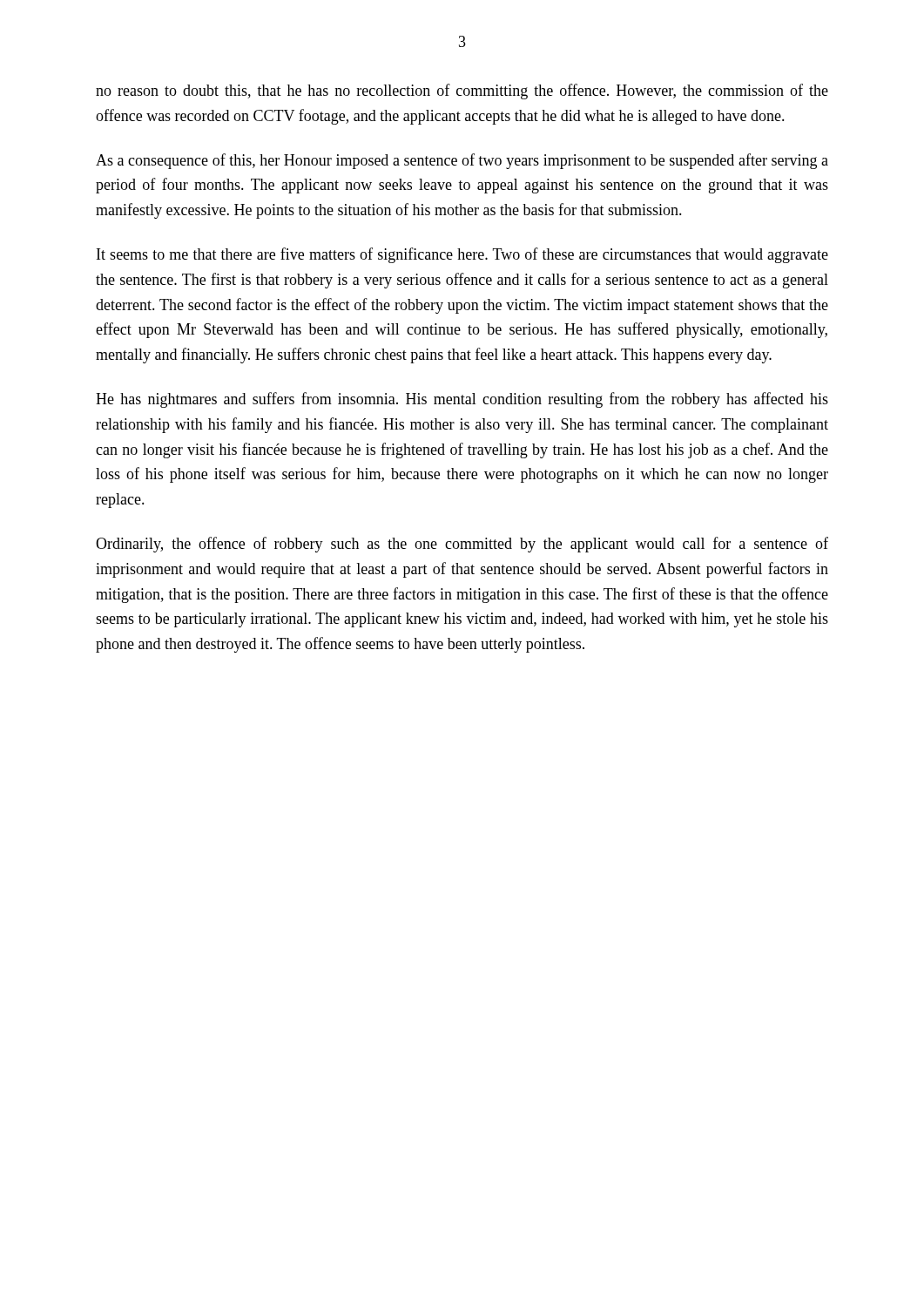
Task: Find the block on this page that starts "As a consequence of this, her Honour"
Action: 462,185
